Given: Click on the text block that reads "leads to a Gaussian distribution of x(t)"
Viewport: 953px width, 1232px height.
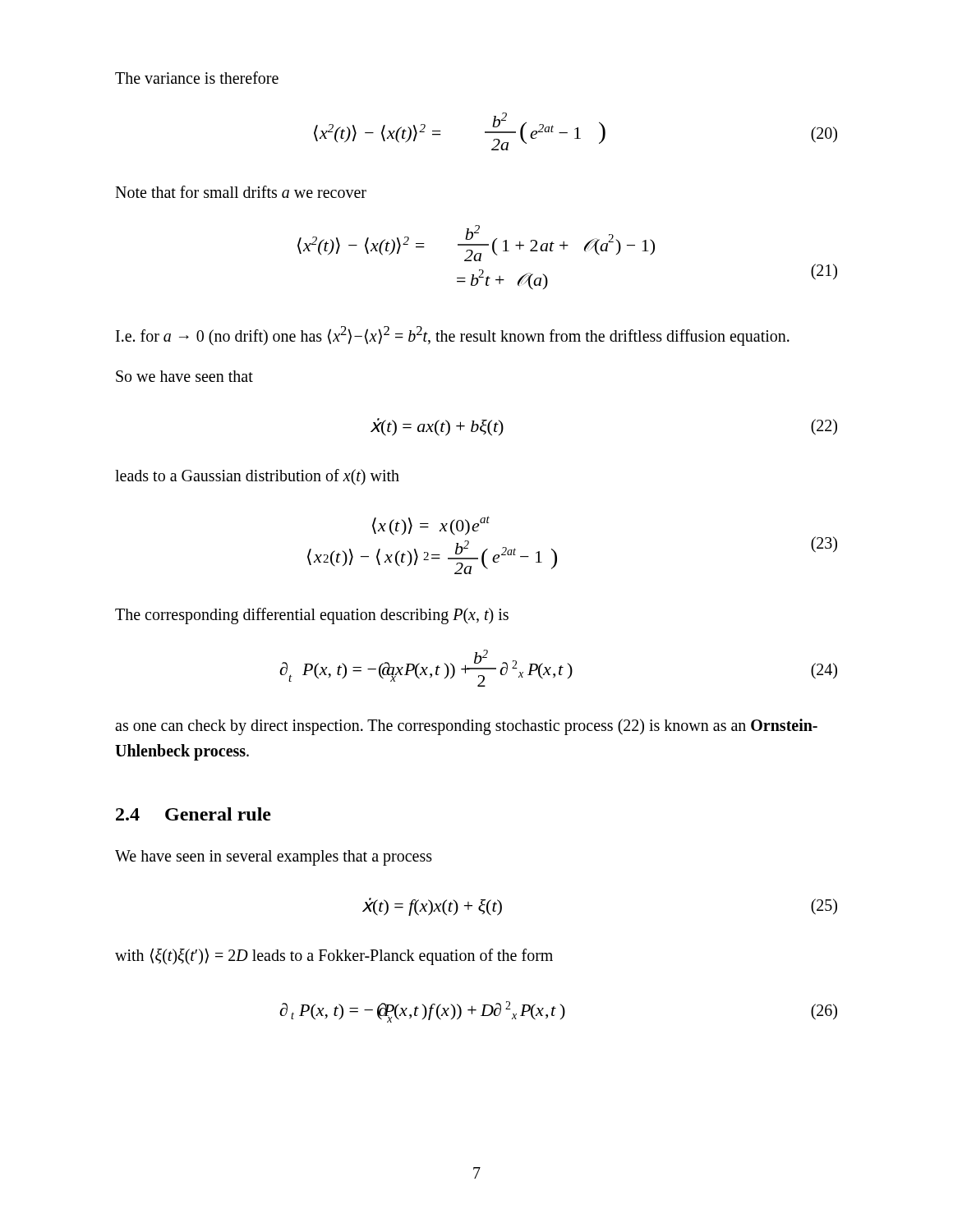Looking at the screenshot, I should click(x=257, y=475).
